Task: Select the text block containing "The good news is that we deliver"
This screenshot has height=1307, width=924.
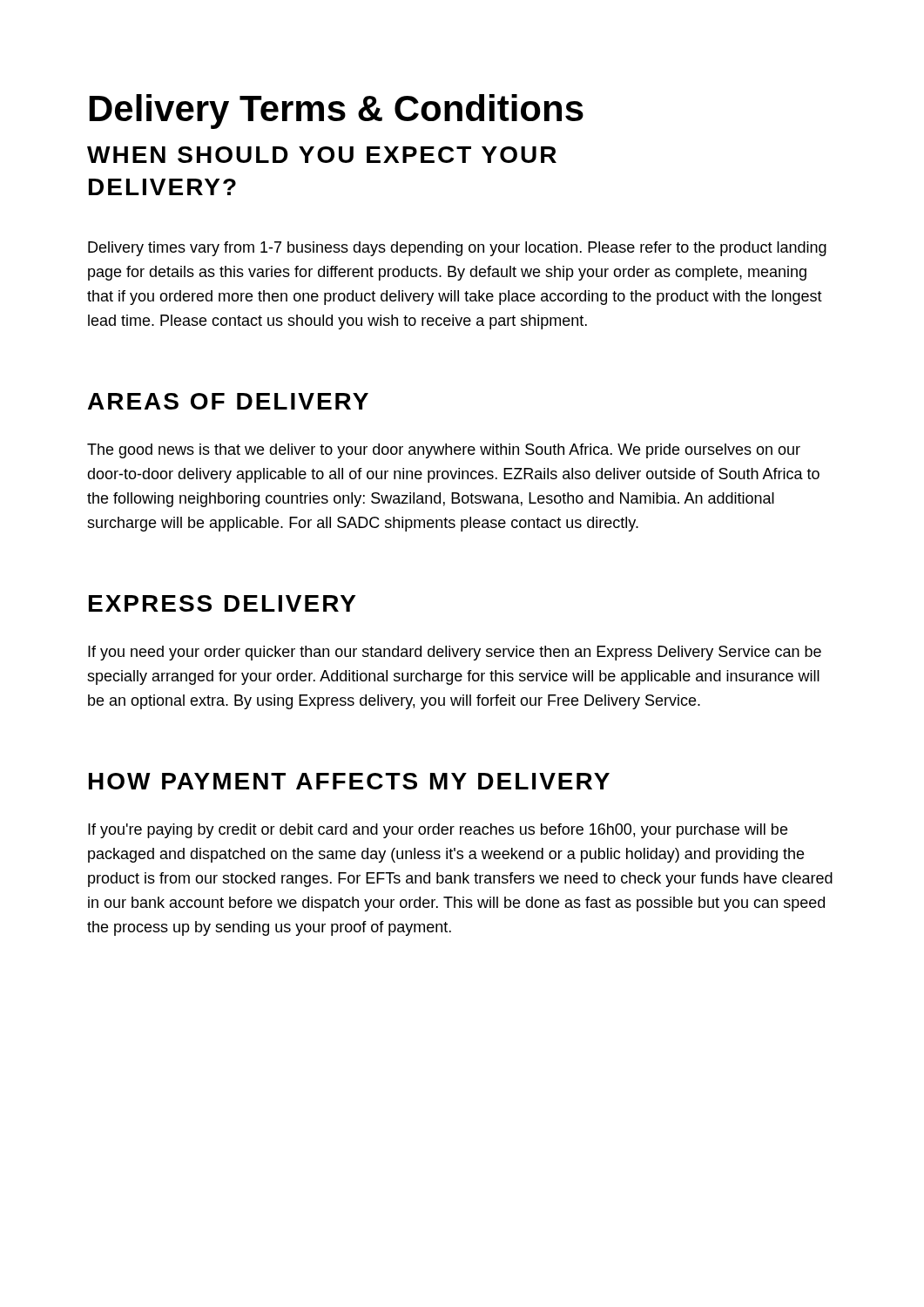Action: point(462,487)
